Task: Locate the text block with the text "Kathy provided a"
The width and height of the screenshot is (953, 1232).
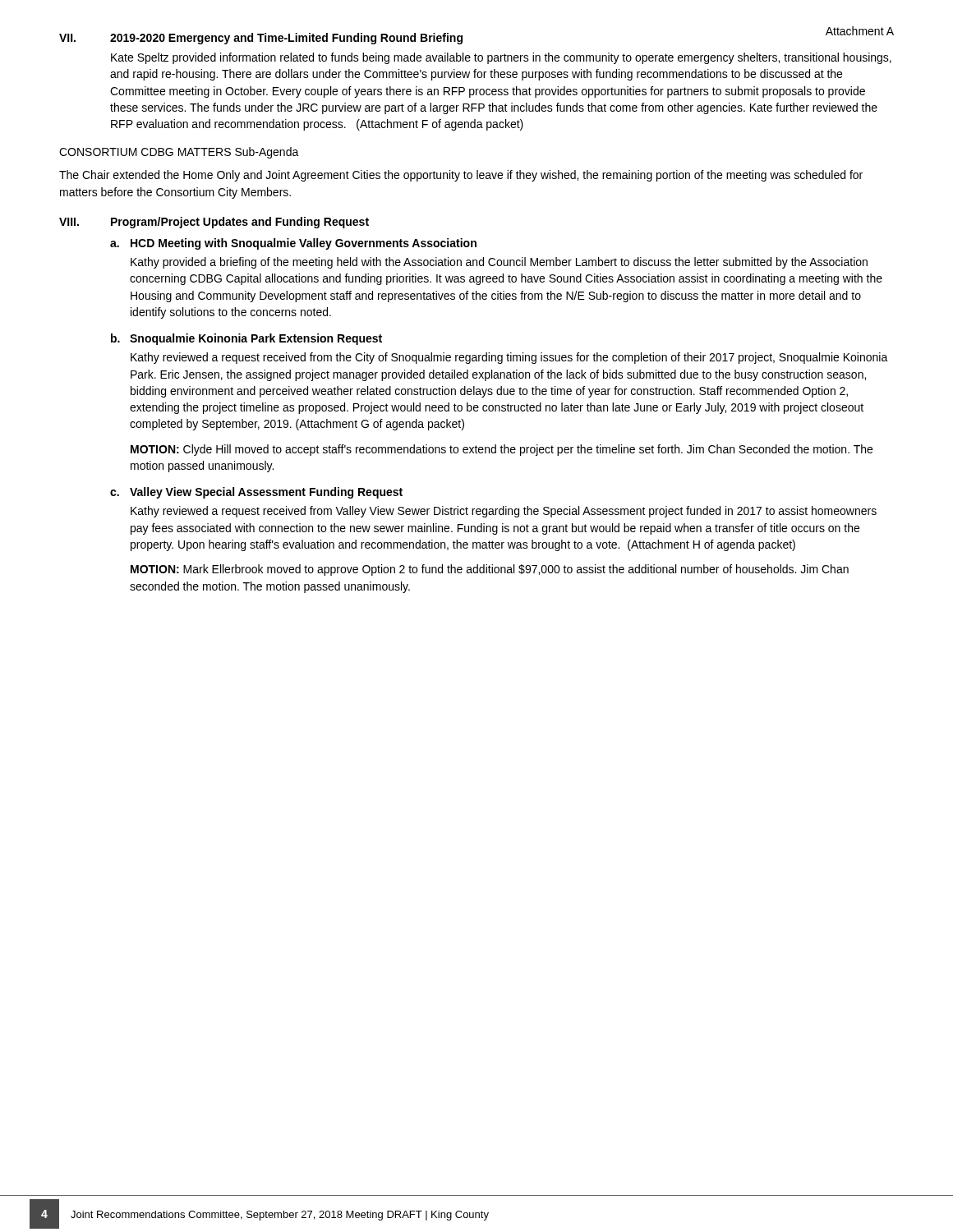Action: [506, 287]
